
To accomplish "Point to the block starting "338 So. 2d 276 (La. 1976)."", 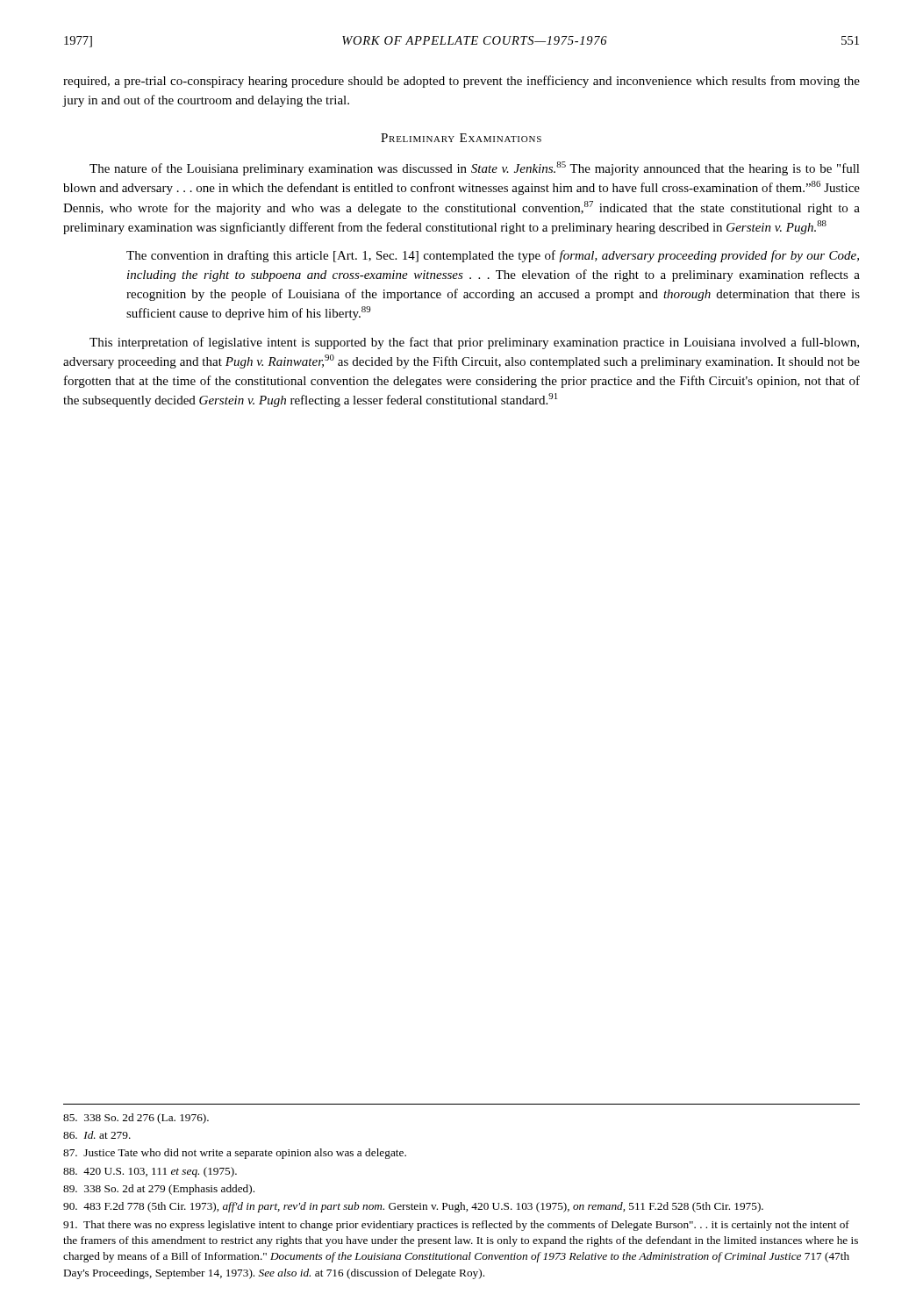I will pyautogui.click(x=136, y=1117).
